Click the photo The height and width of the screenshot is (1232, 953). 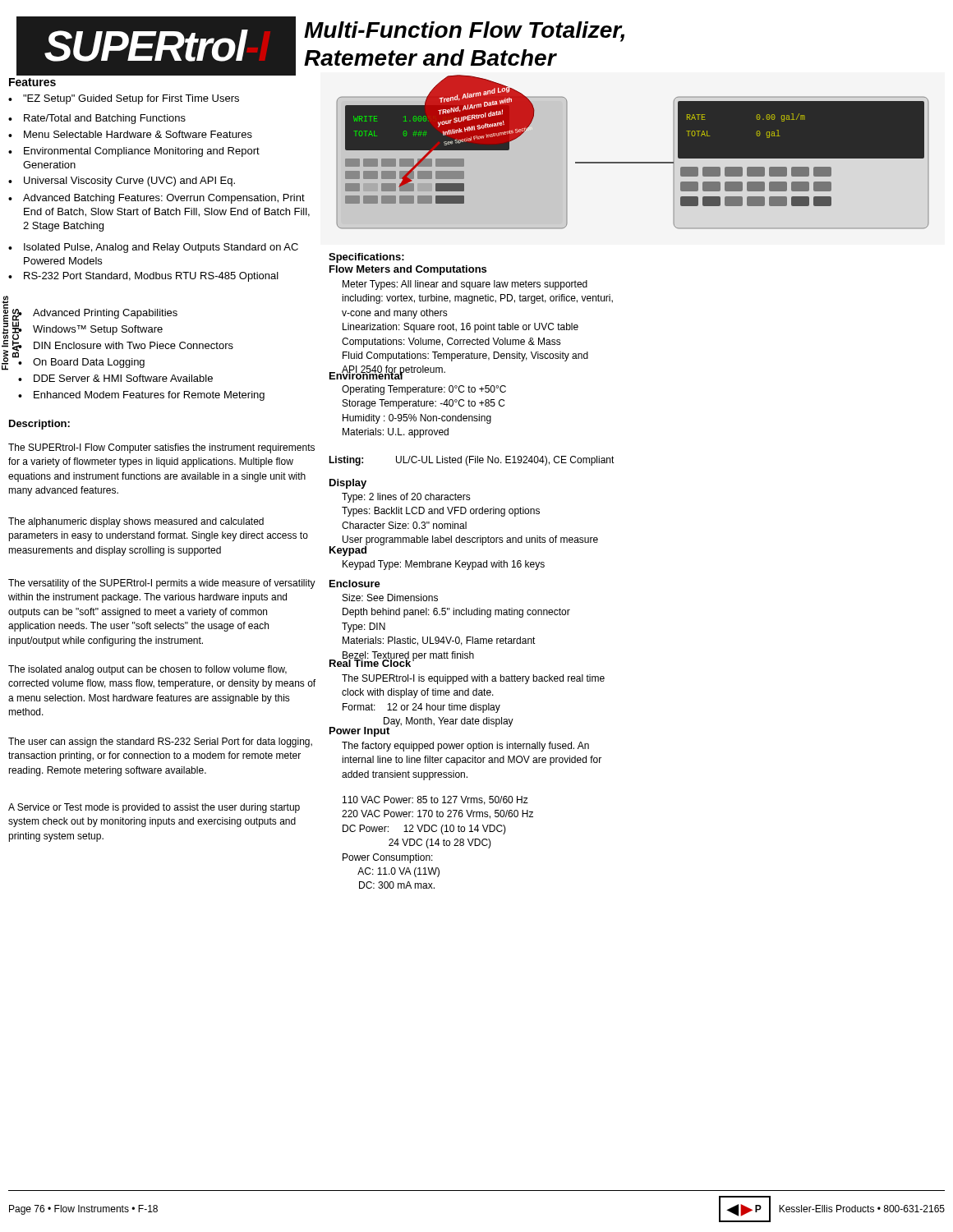633,159
